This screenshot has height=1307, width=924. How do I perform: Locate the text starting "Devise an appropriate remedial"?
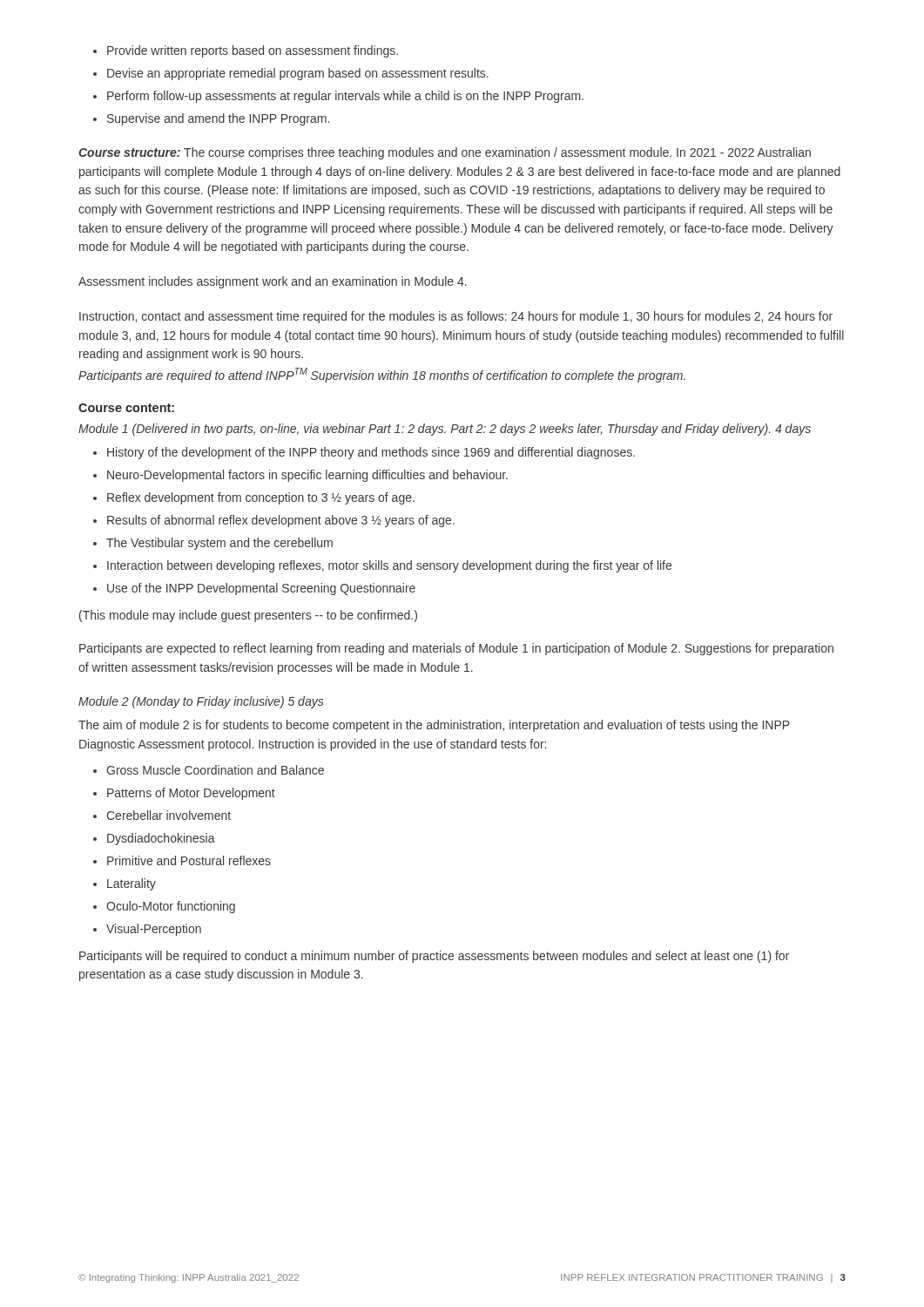(298, 73)
